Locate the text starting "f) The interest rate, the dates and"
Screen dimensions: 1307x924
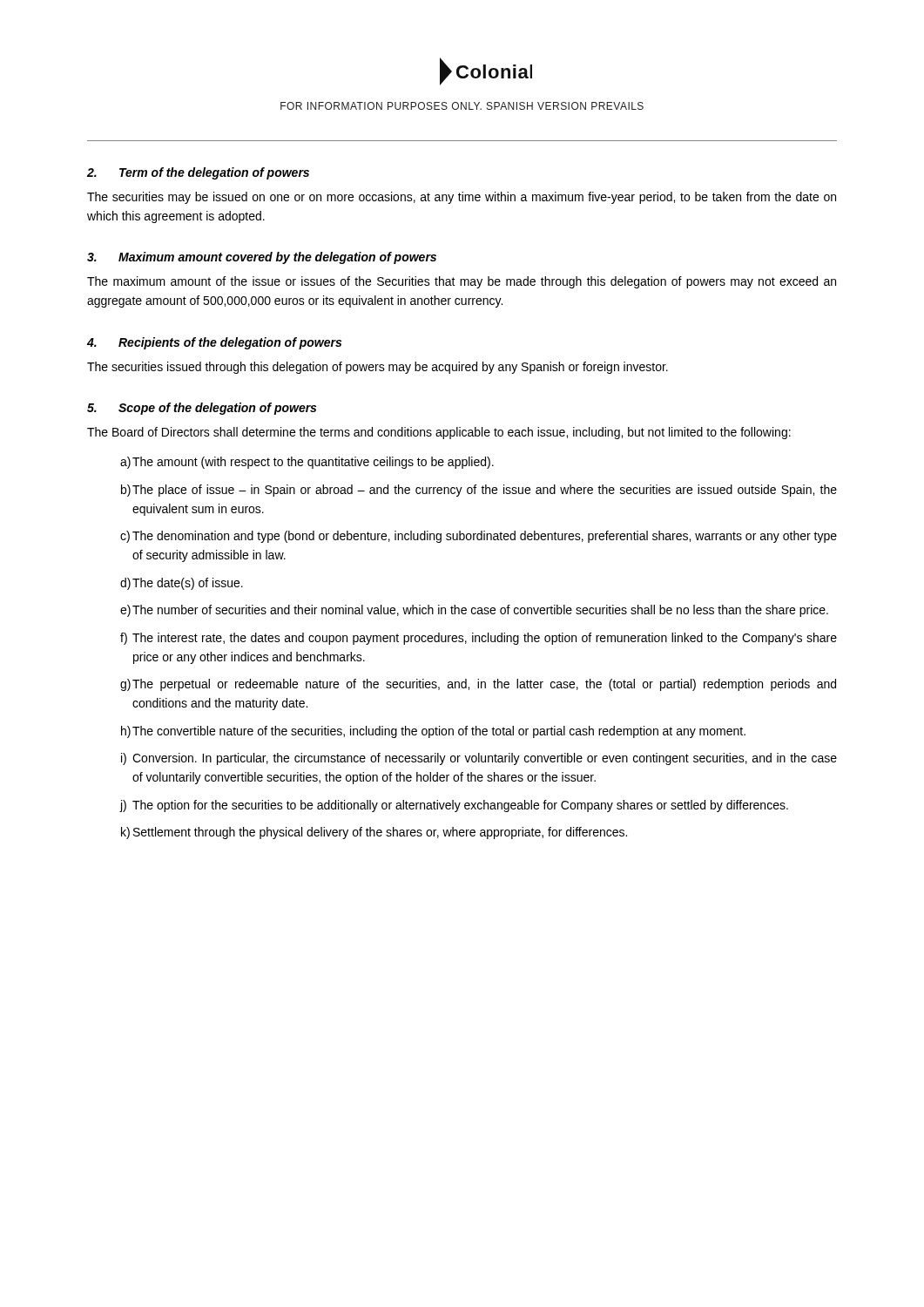pyautogui.click(x=462, y=648)
